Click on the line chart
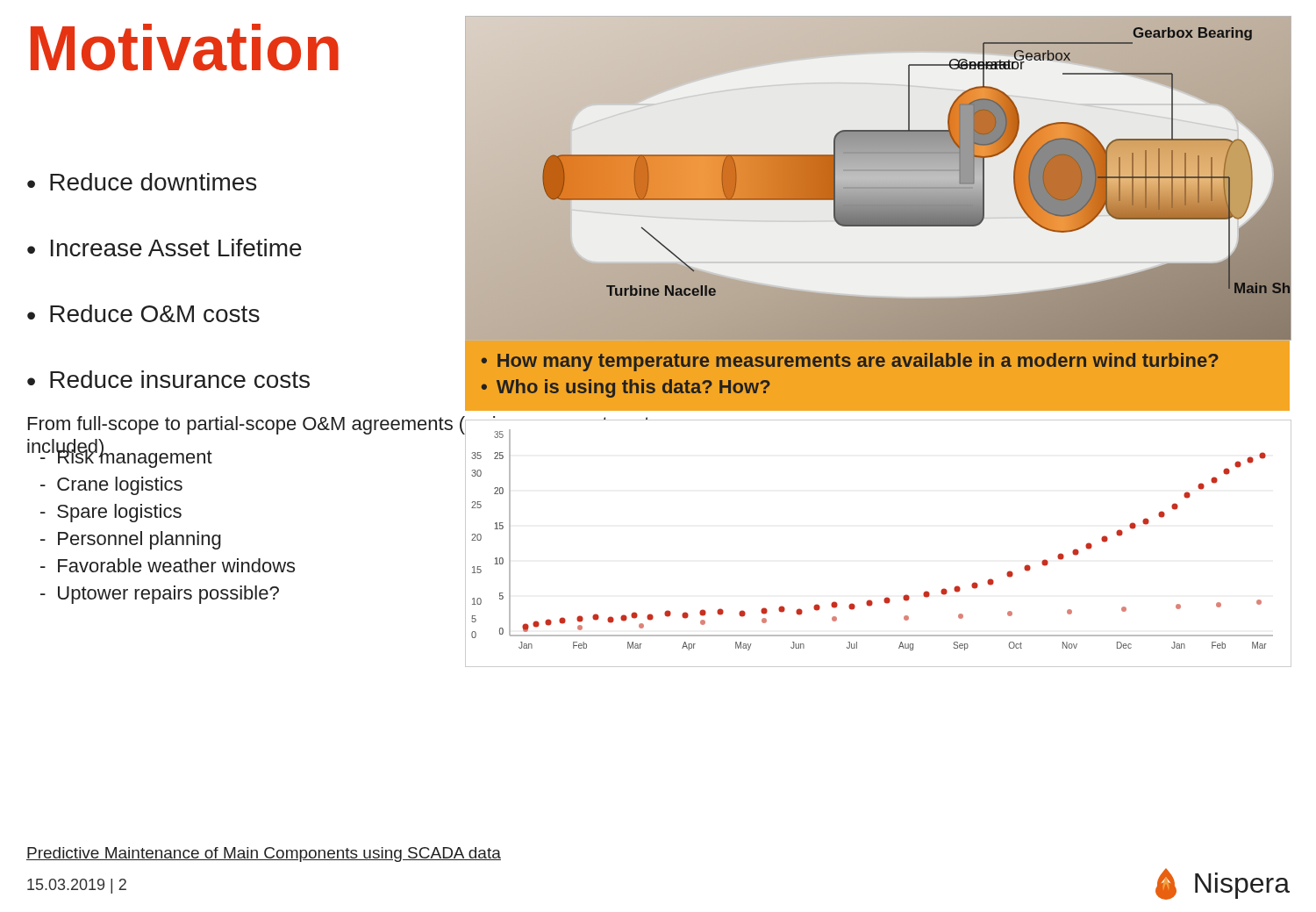1316x912 pixels. coord(878,543)
